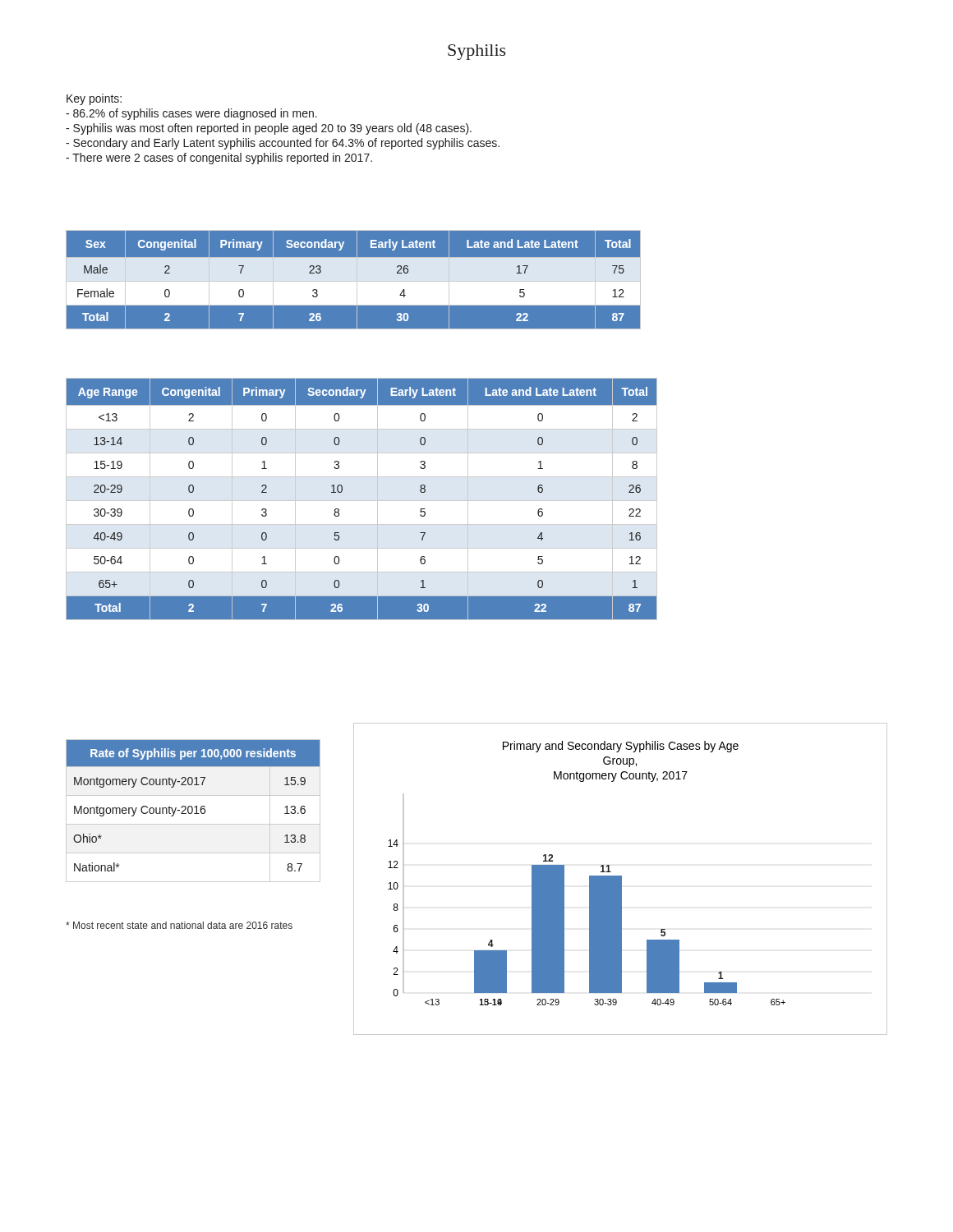Locate the table with the text "Age Range"
The image size is (953, 1232).
pos(362,499)
